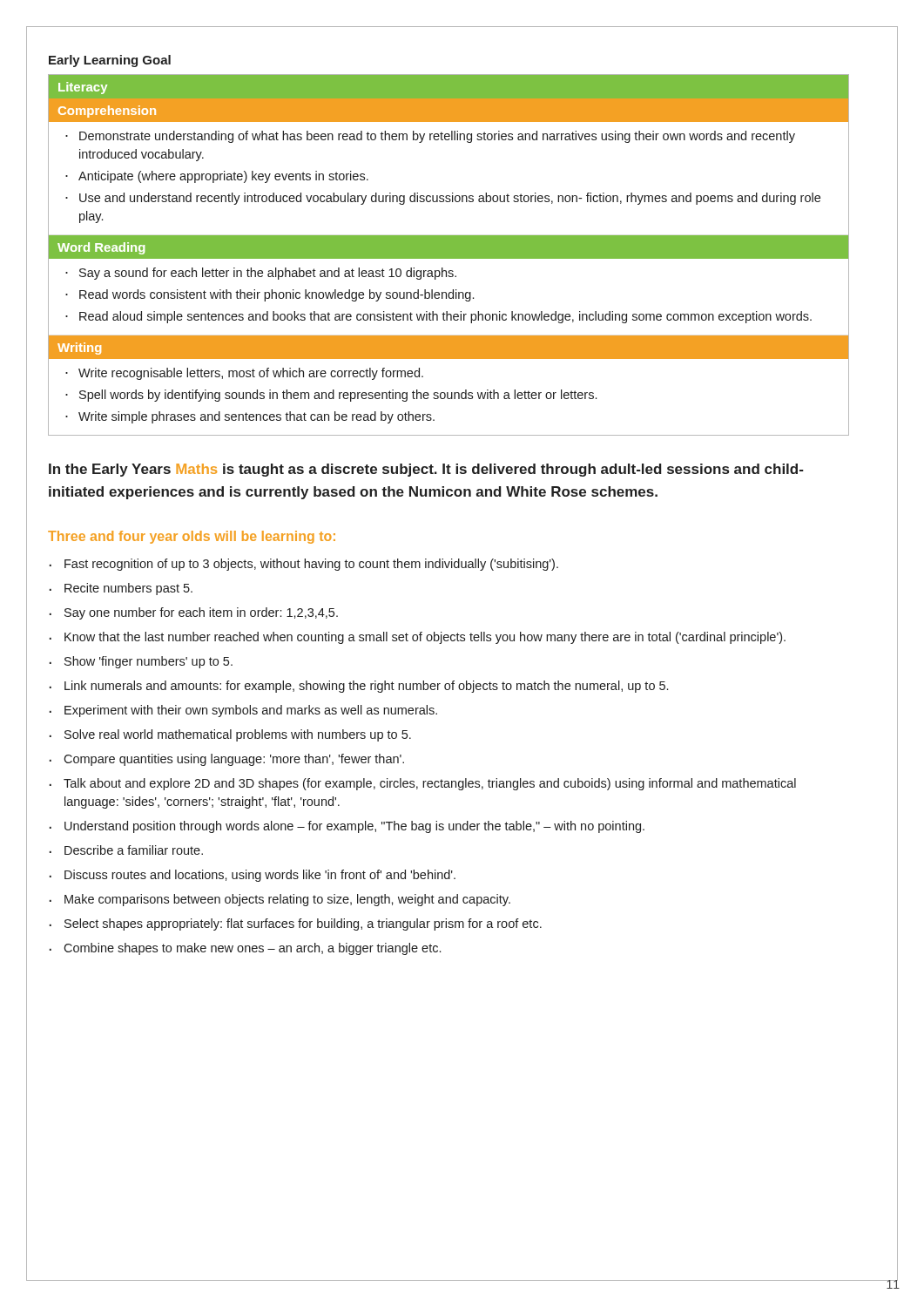Find the list item that says "Fast recognition of"
Viewport: 924px width, 1307px height.
coord(448,564)
